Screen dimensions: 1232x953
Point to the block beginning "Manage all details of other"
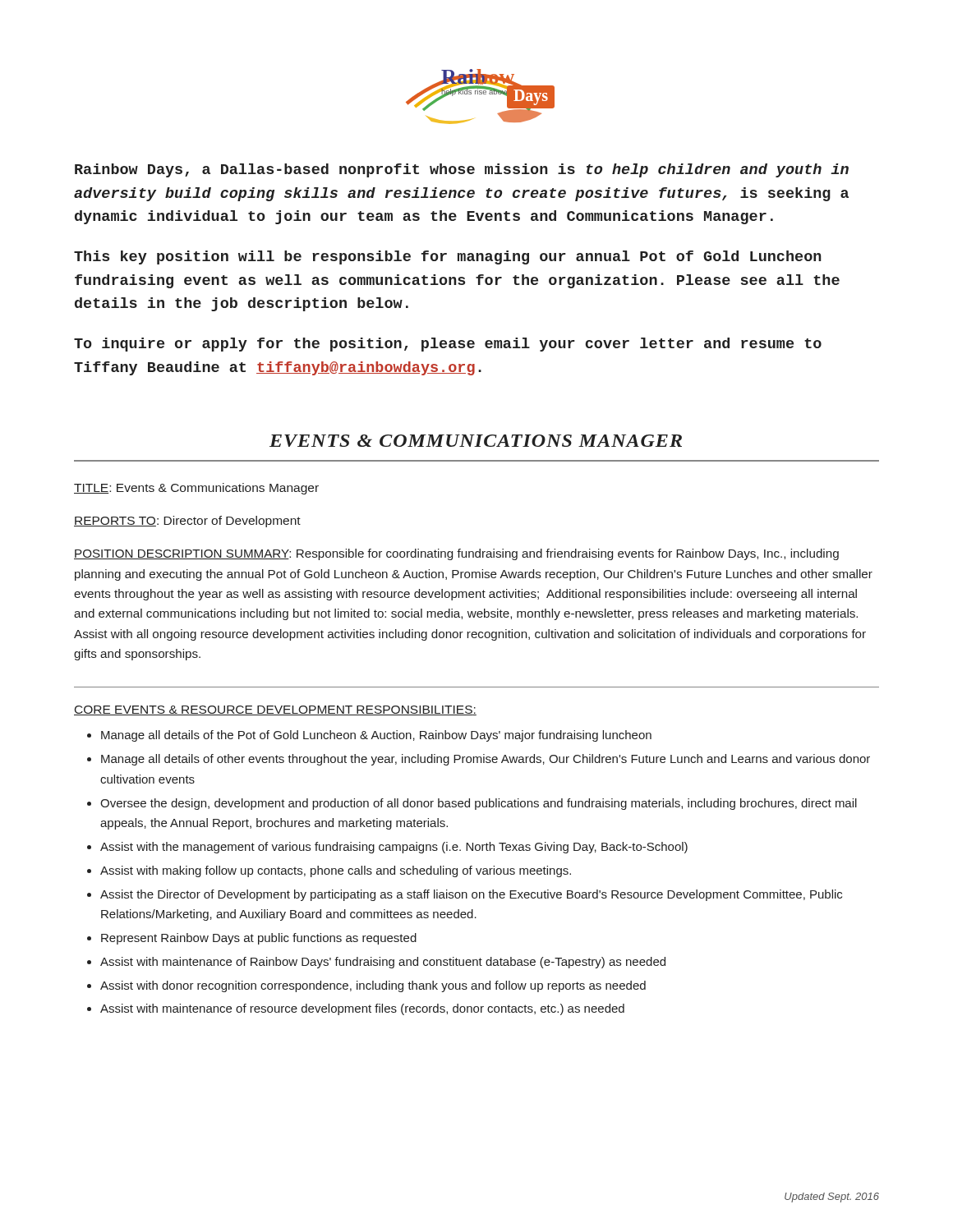click(x=485, y=769)
